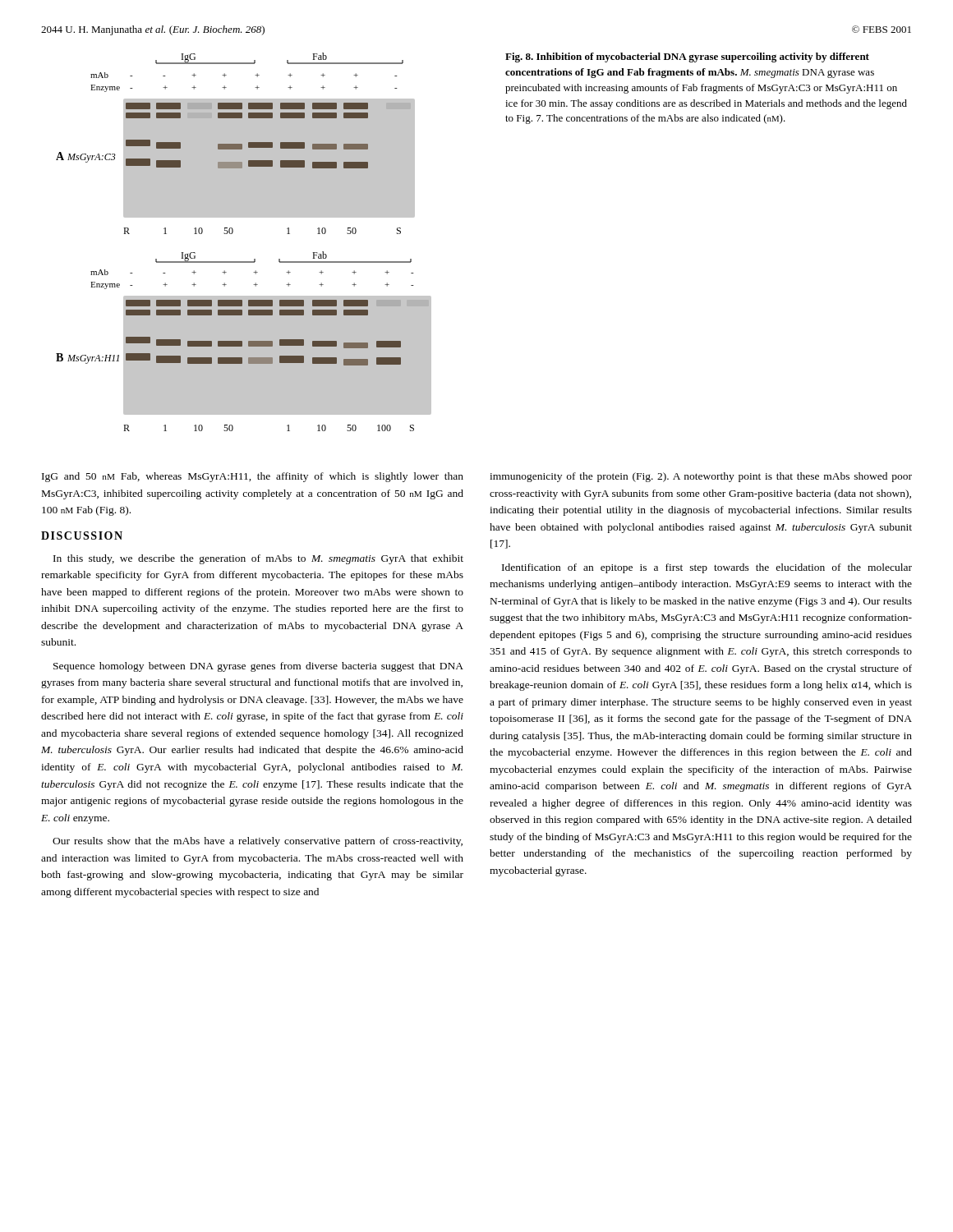Image resolution: width=953 pixels, height=1232 pixels.
Task: Locate the block of text that opens with "immunogenicity of the"
Action: click(701, 674)
